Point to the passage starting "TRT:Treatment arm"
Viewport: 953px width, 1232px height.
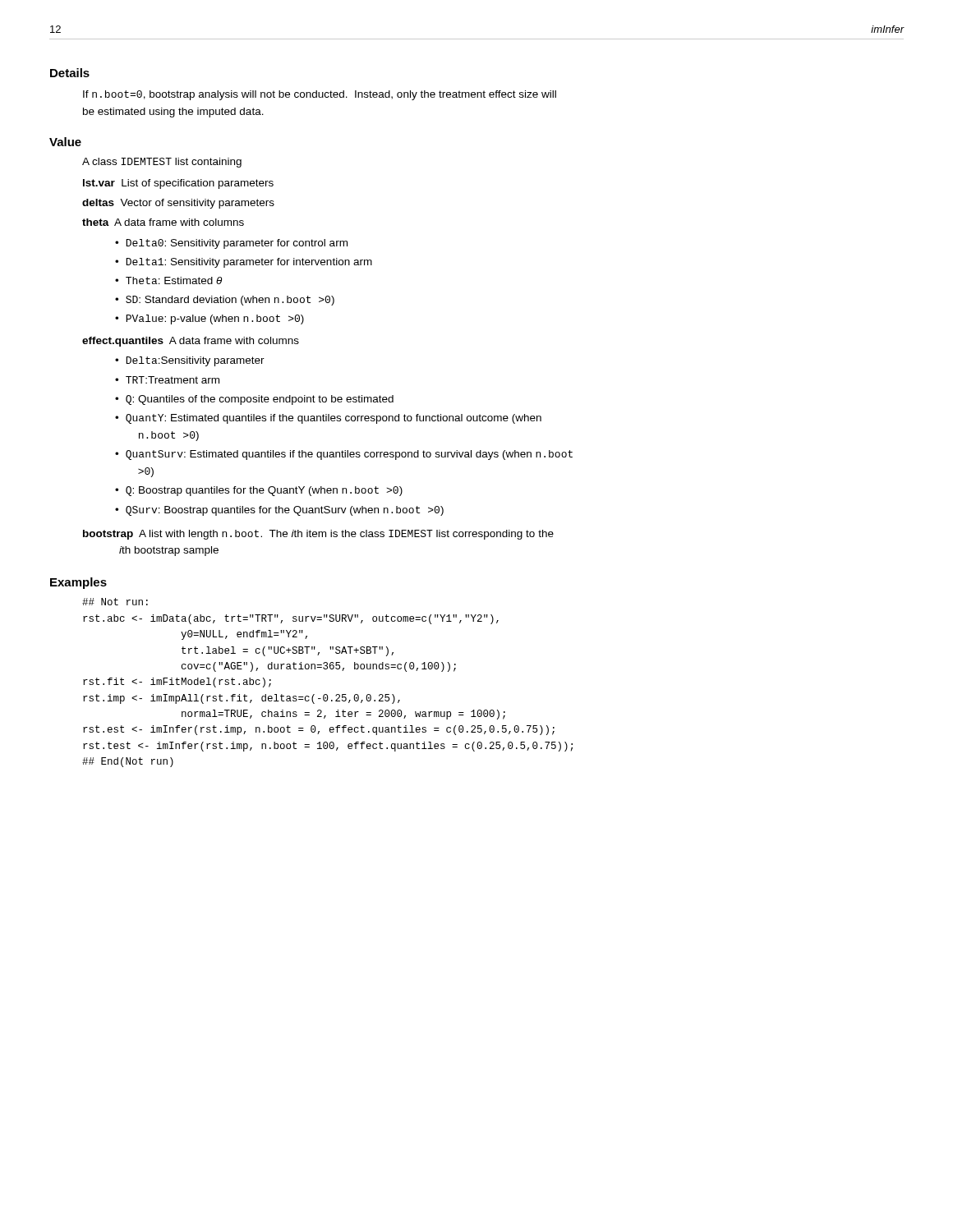pos(167,380)
